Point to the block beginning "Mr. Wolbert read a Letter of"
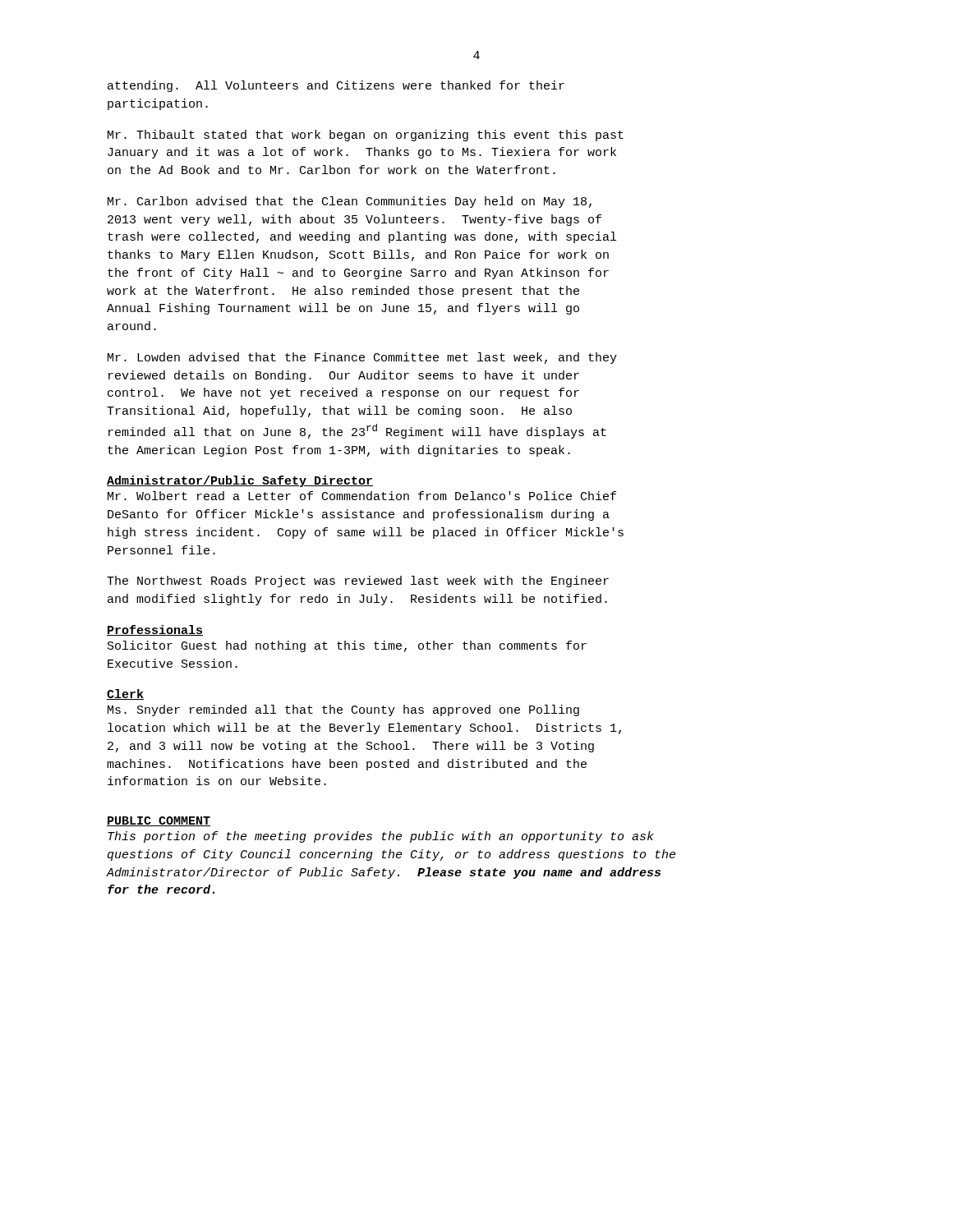Screen dimensions: 1232x953 click(x=366, y=524)
